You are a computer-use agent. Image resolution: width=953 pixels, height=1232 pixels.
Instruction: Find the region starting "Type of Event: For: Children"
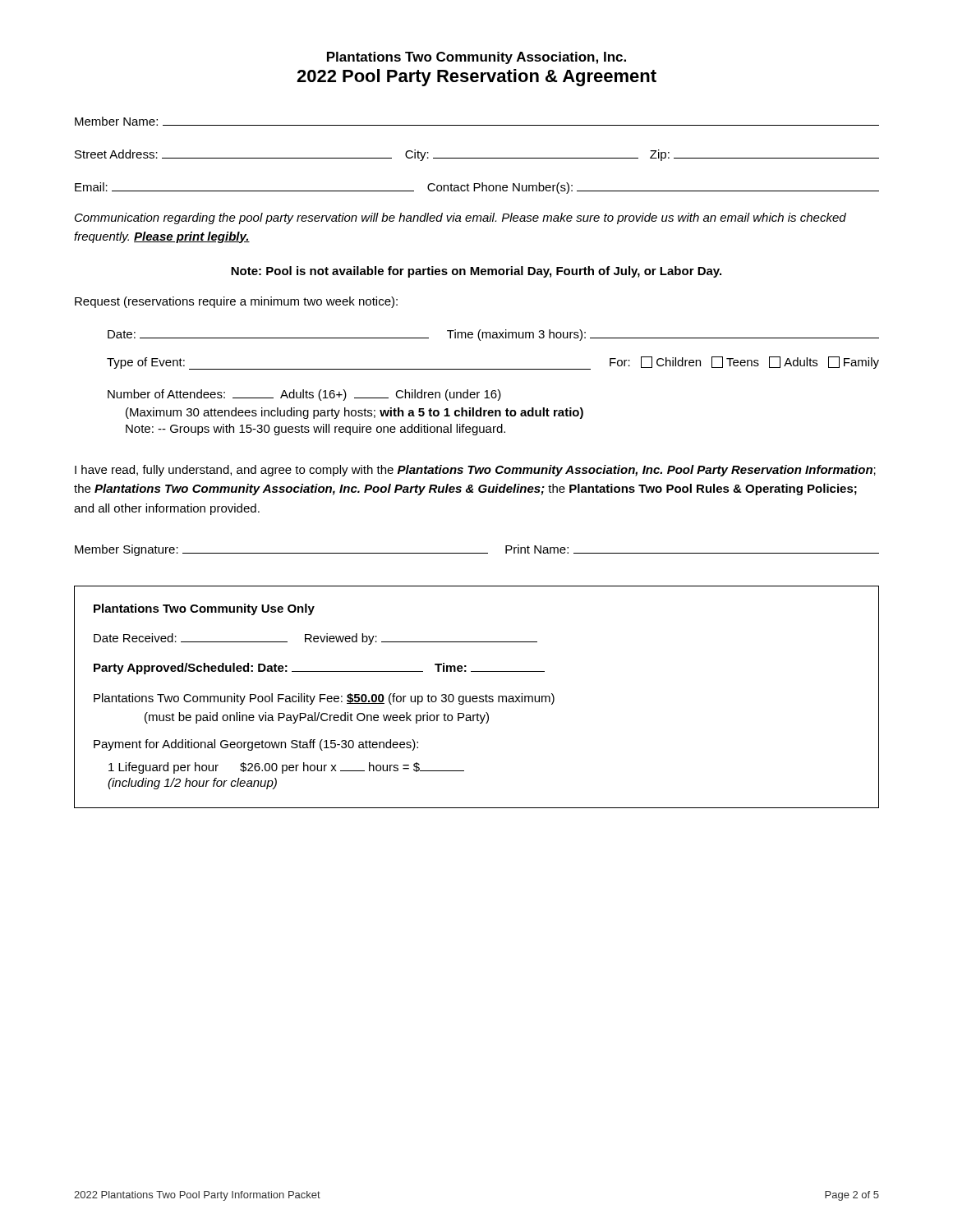pyautogui.click(x=493, y=362)
